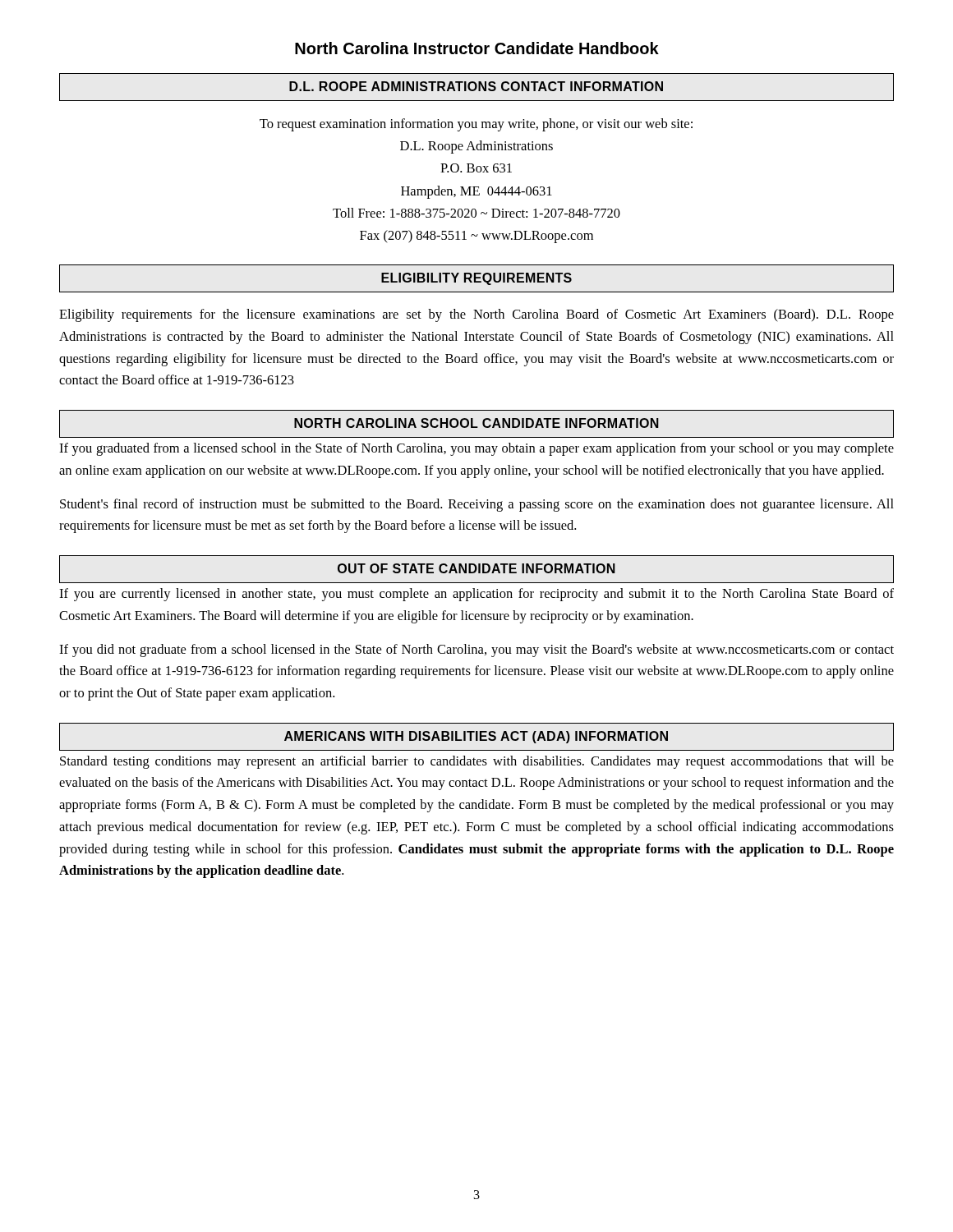Click the passage that begins "If you are currently licensed in another"
Viewport: 953px width, 1232px height.
click(x=476, y=604)
